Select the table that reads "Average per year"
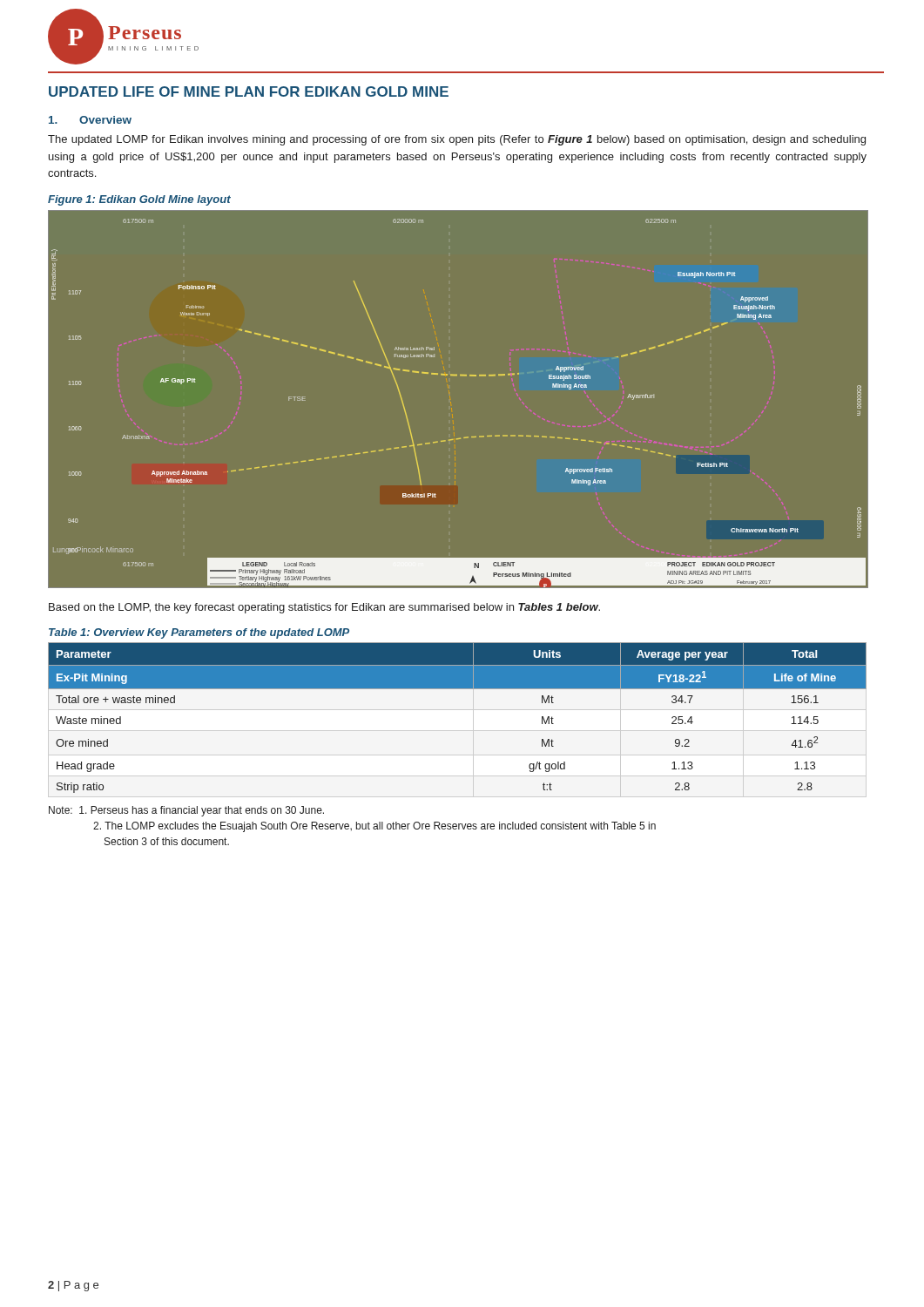The height and width of the screenshot is (1307, 924). pyautogui.click(x=457, y=720)
